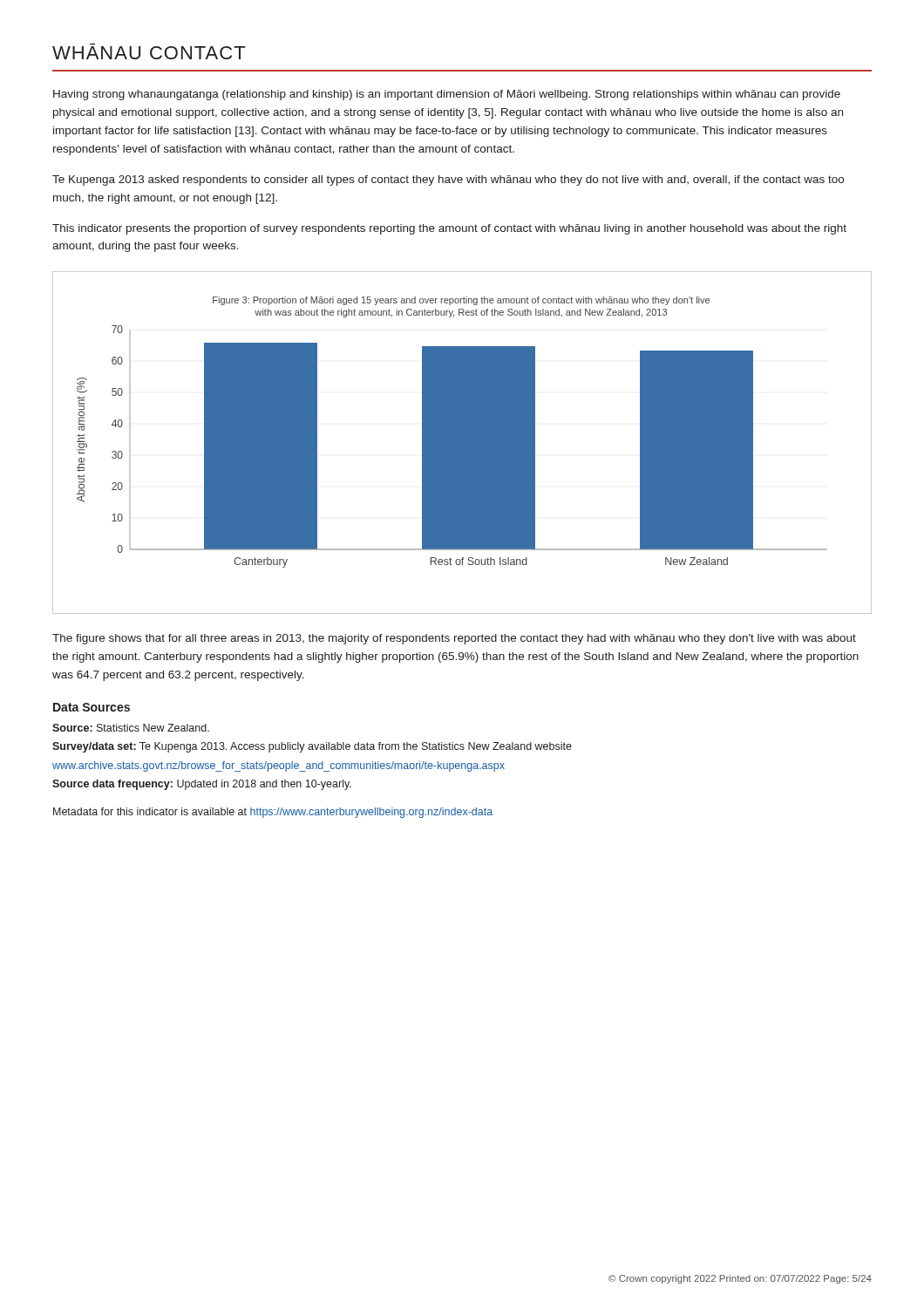Viewport: 924px width, 1308px height.
Task: Click on the bar chart
Action: pyautogui.click(x=462, y=443)
